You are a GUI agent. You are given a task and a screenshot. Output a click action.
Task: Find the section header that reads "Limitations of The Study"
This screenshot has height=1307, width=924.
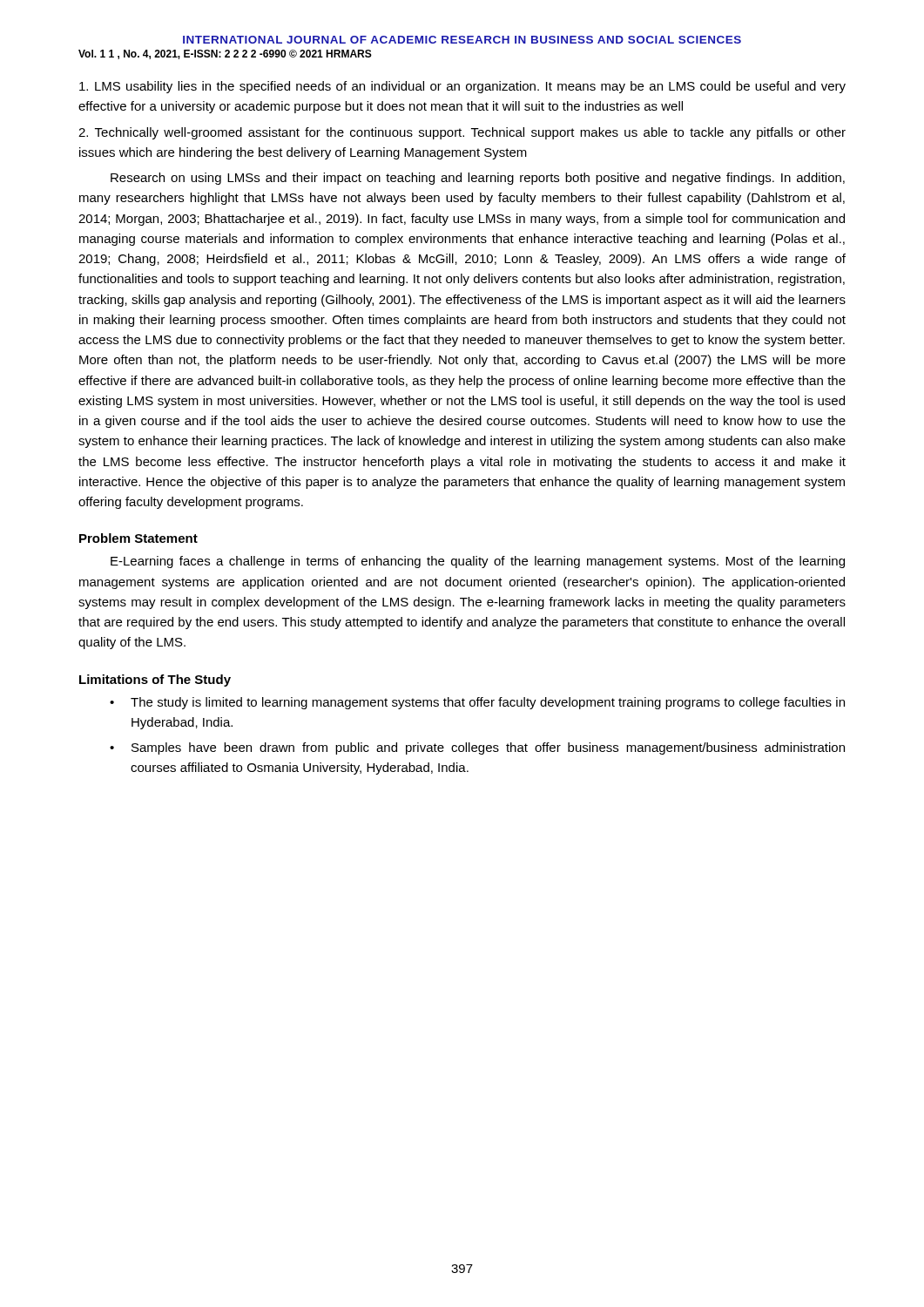(155, 679)
